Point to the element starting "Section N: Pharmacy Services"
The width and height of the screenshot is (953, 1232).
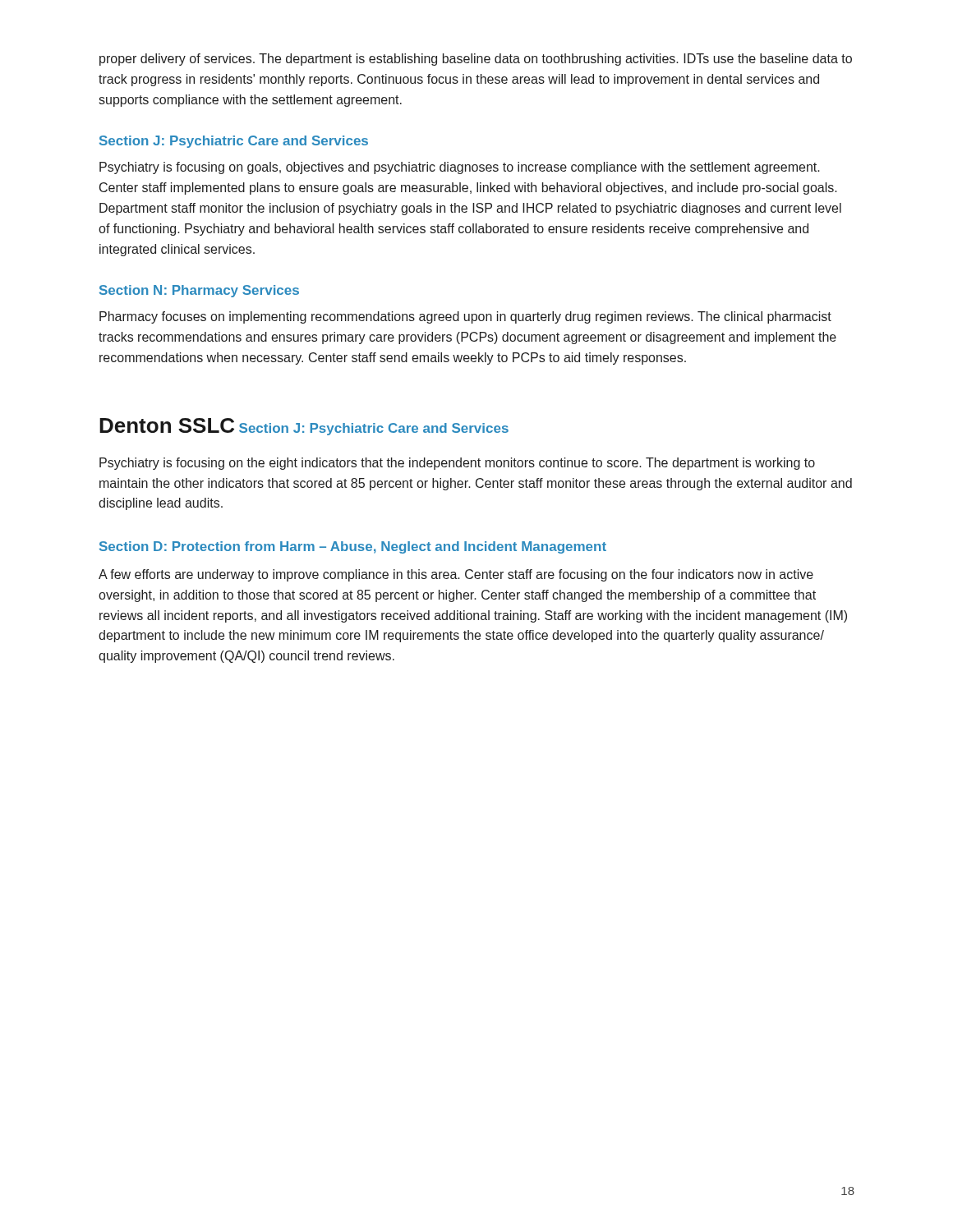pos(199,291)
